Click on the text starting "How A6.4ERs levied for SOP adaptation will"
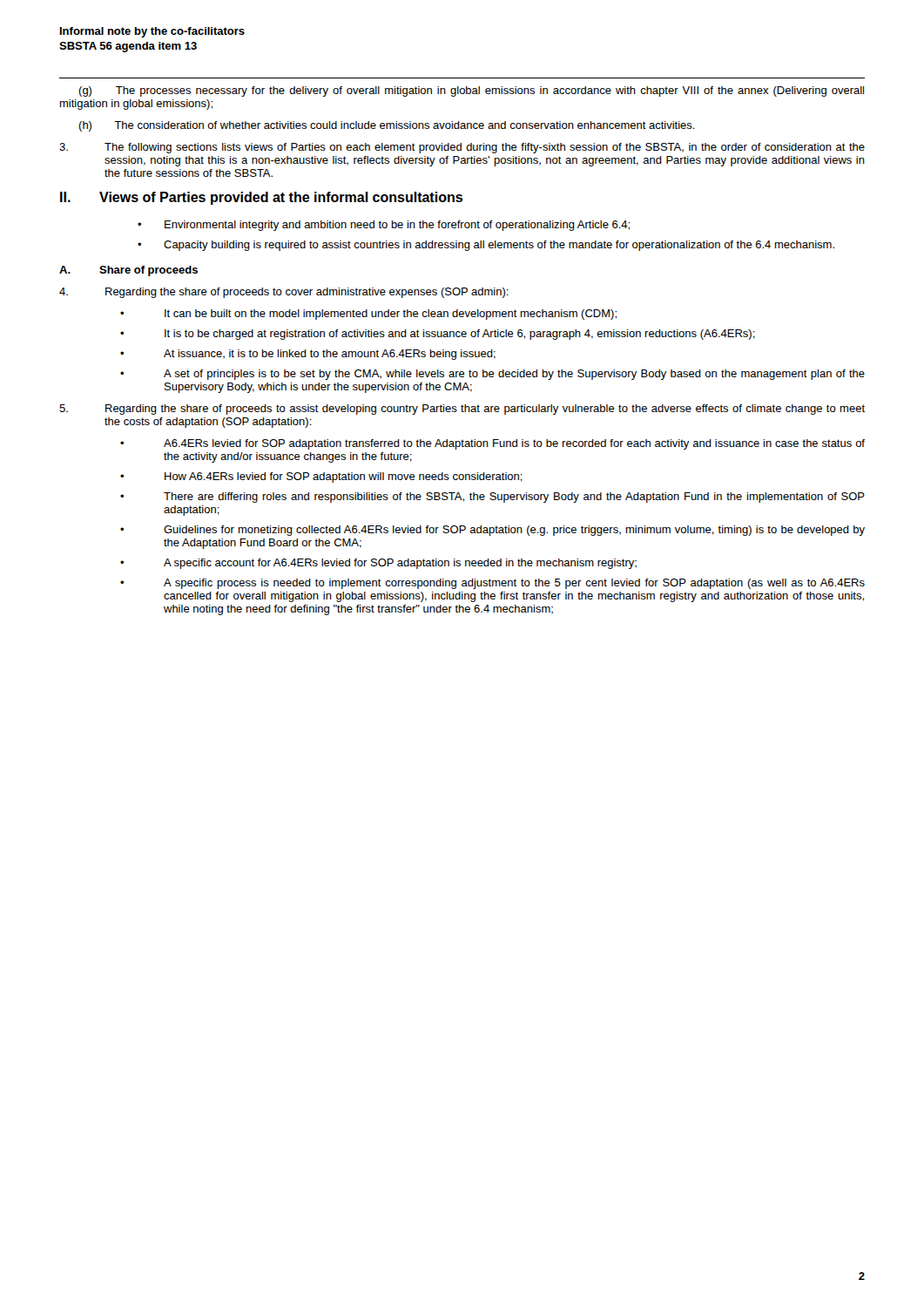This screenshot has width=924, height=1307. click(343, 476)
